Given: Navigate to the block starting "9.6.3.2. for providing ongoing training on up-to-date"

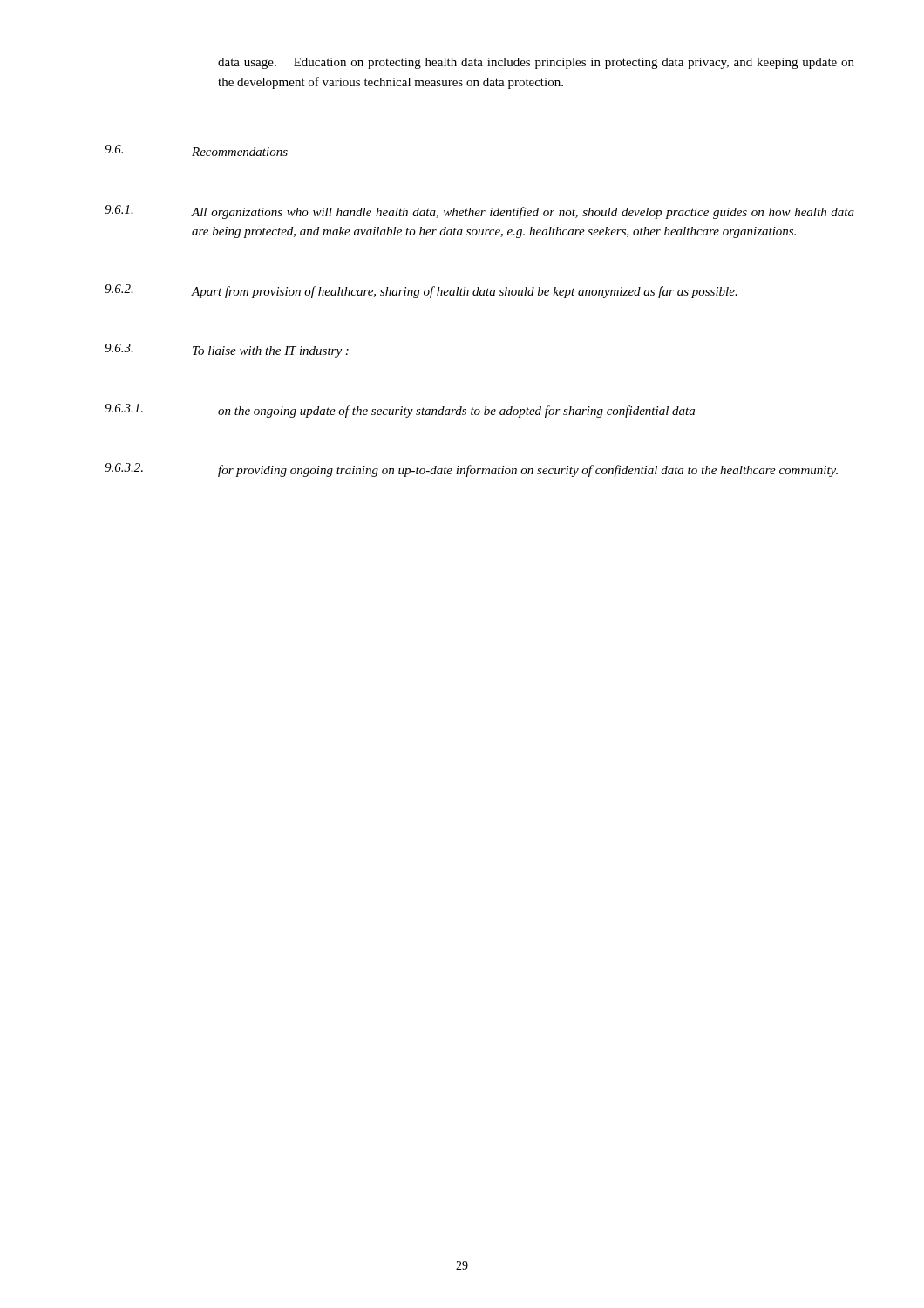Looking at the screenshot, I should tap(479, 470).
